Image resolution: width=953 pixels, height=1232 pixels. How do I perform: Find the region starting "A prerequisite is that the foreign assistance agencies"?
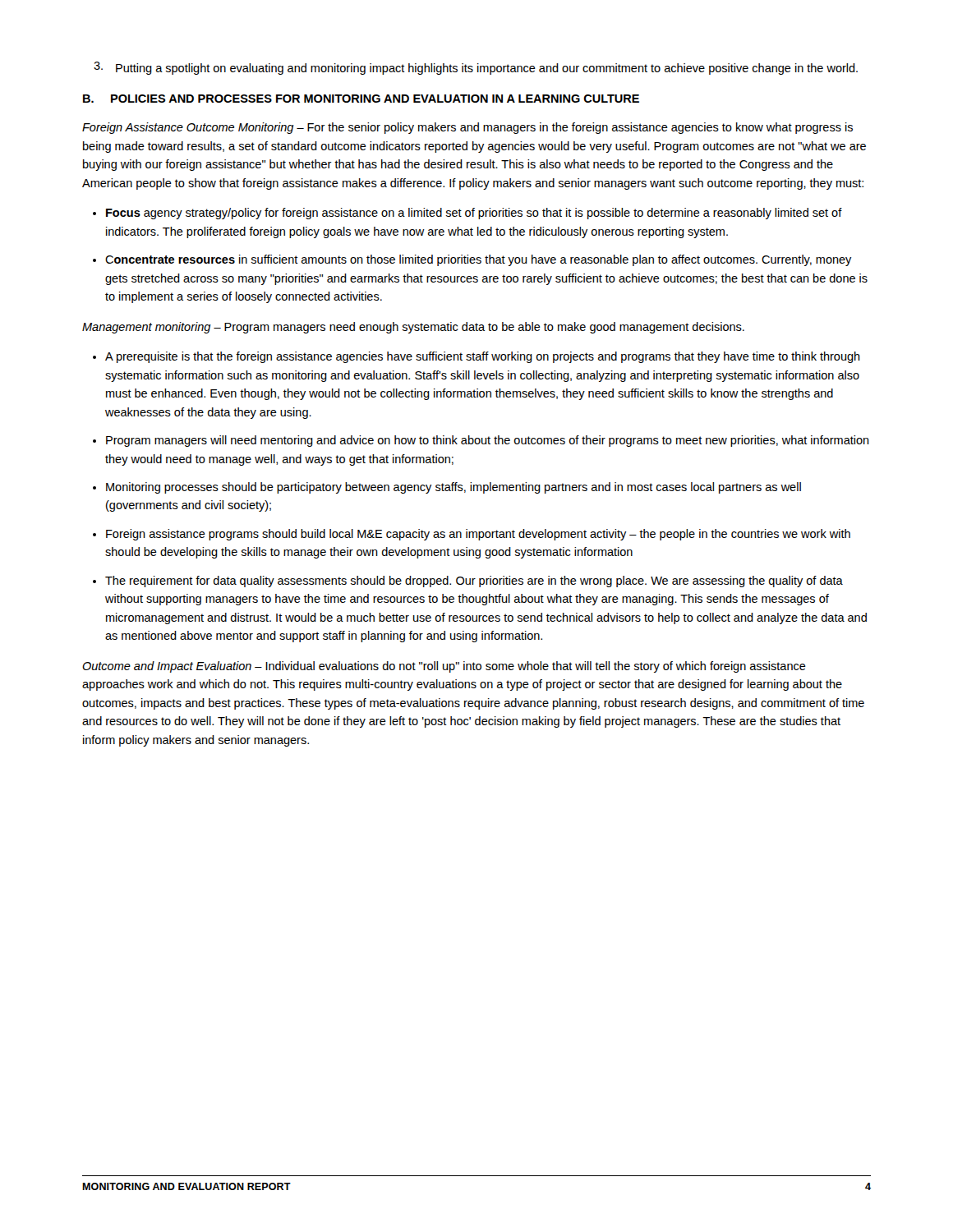pos(483,384)
